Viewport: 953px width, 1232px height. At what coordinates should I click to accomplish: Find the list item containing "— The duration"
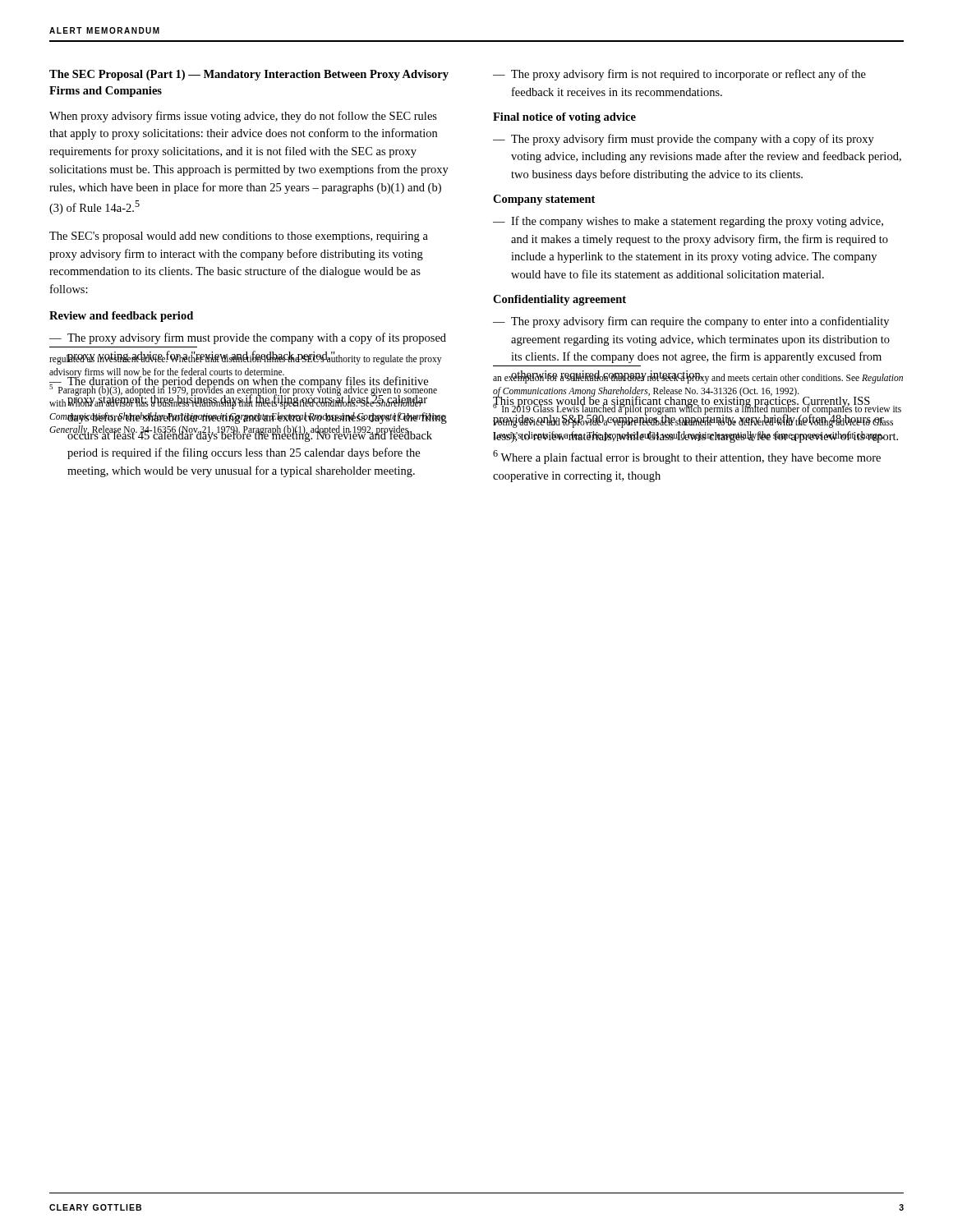pyautogui.click(x=251, y=427)
